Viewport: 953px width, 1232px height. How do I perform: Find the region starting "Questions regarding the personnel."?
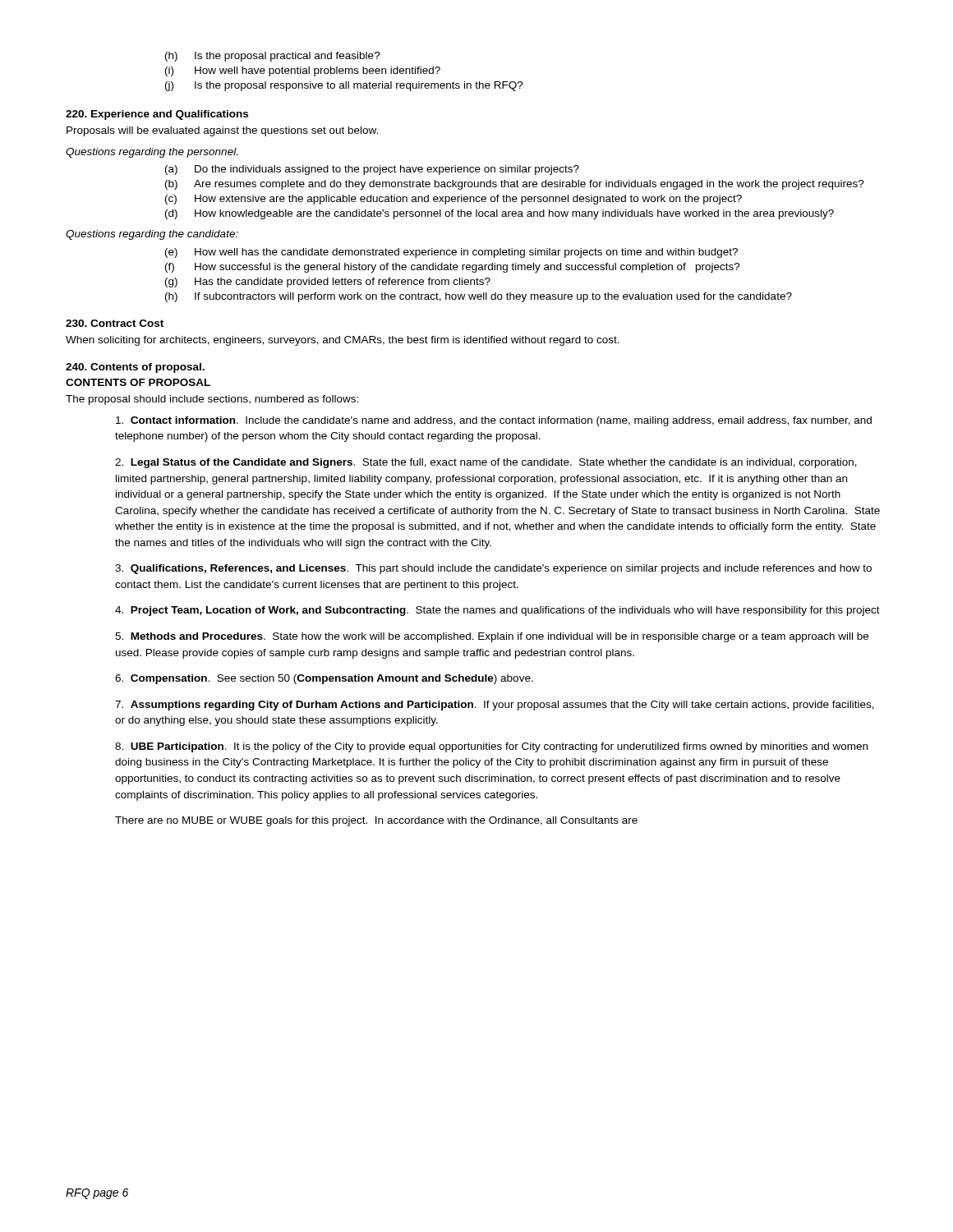pos(152,153)
